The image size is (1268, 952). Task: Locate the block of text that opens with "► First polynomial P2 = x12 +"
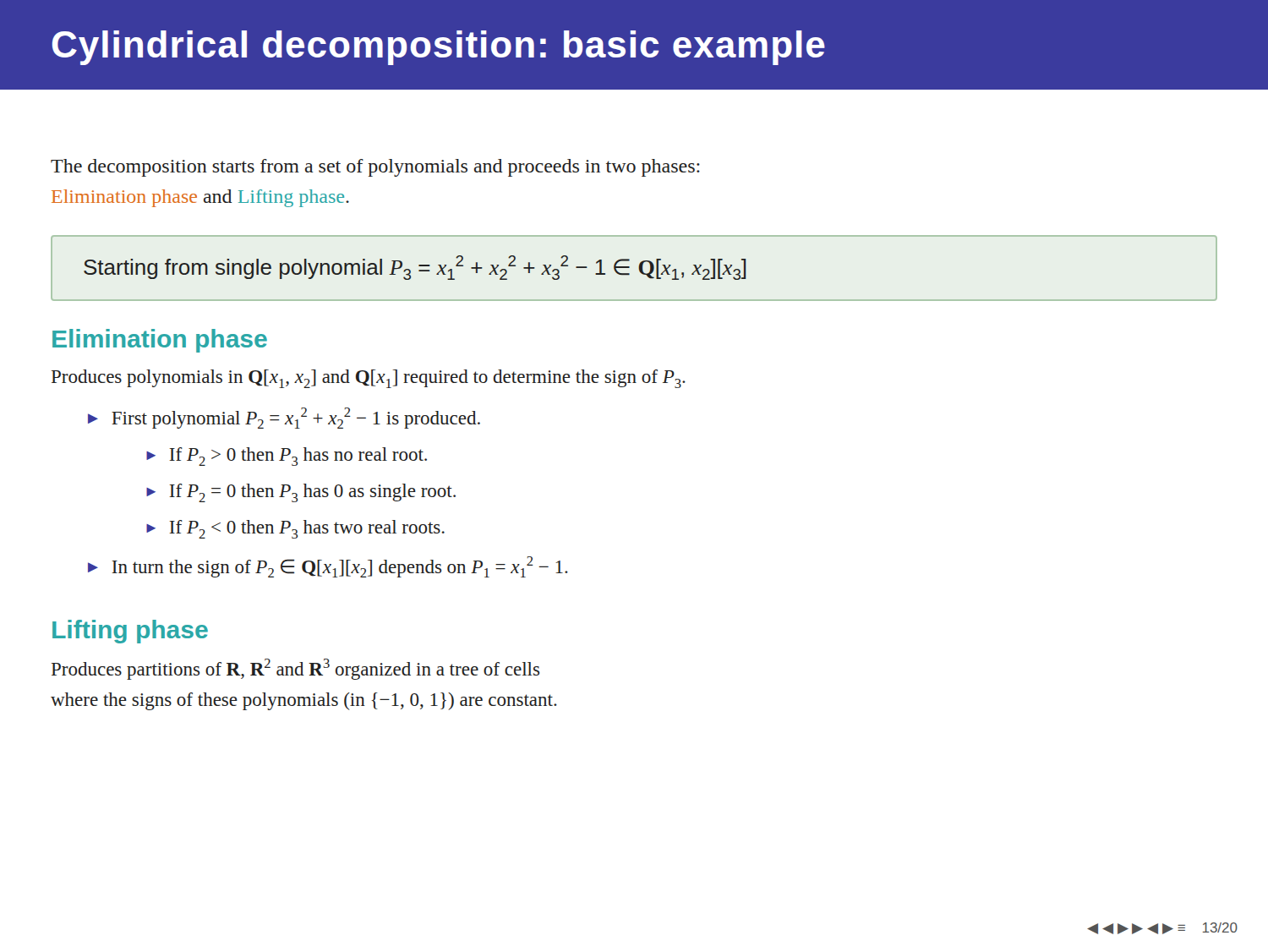(x=283, y=419)
